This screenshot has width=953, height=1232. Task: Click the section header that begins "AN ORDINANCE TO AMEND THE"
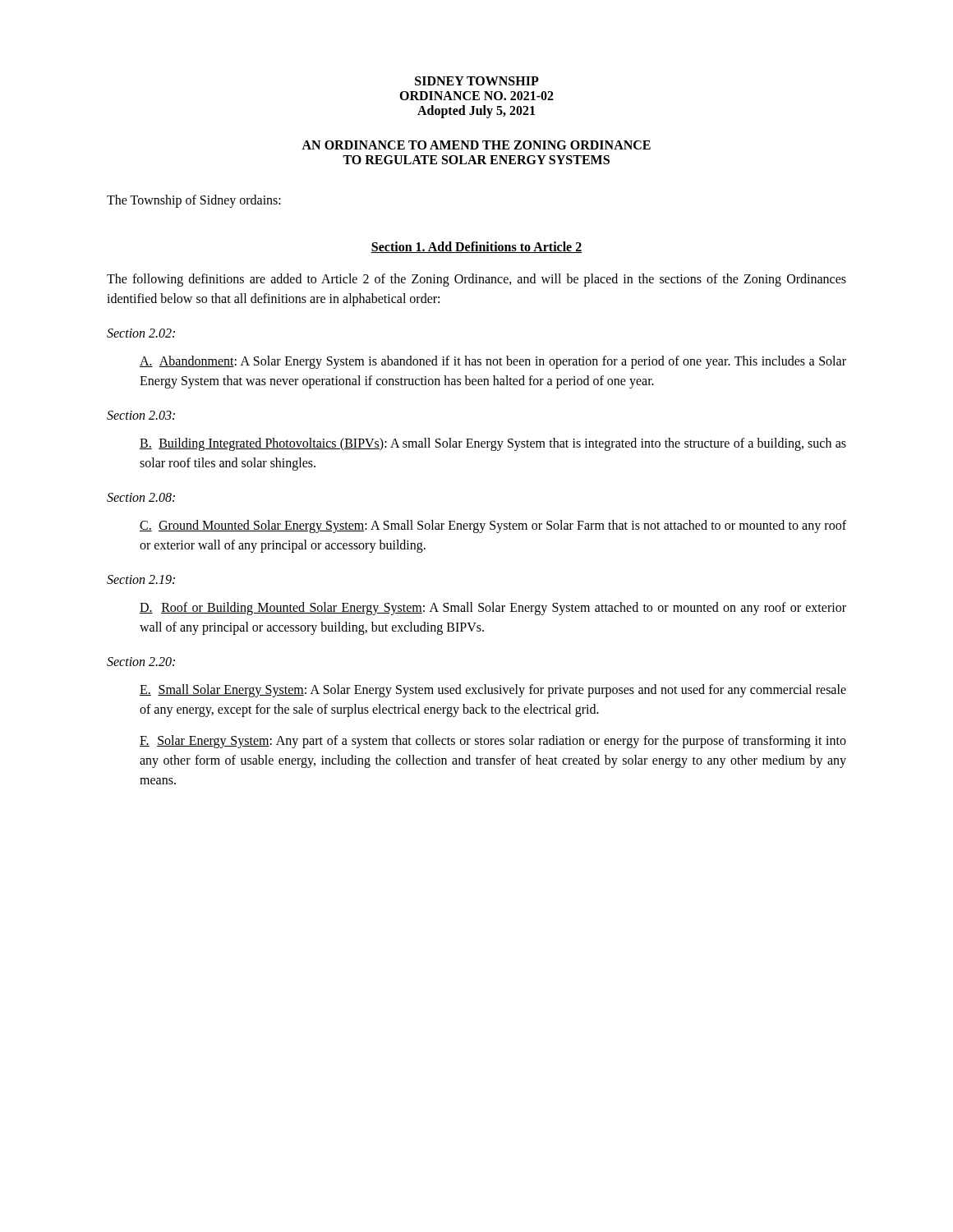pos(476,152)
